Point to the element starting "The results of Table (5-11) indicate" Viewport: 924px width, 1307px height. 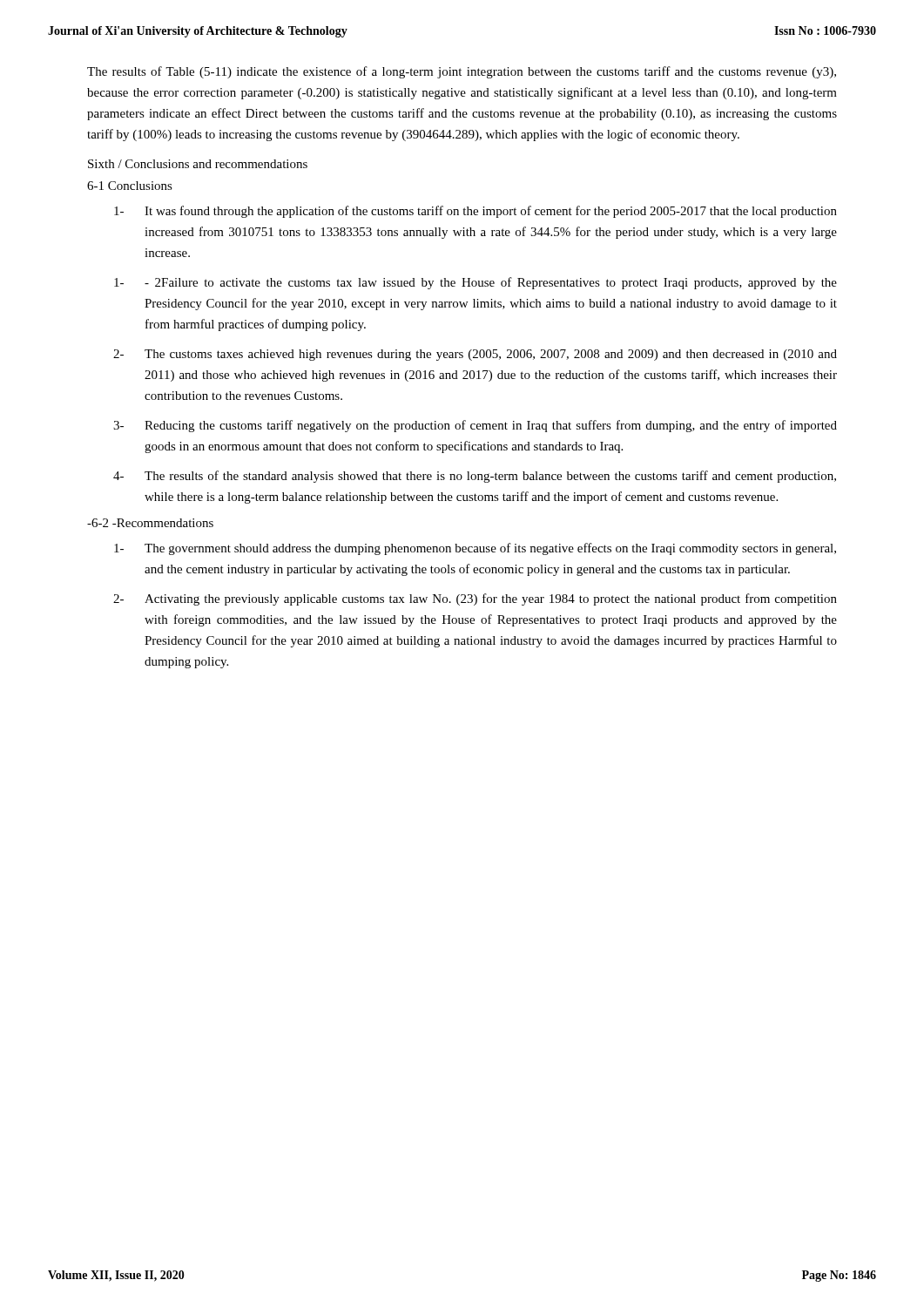coord(462,103)
